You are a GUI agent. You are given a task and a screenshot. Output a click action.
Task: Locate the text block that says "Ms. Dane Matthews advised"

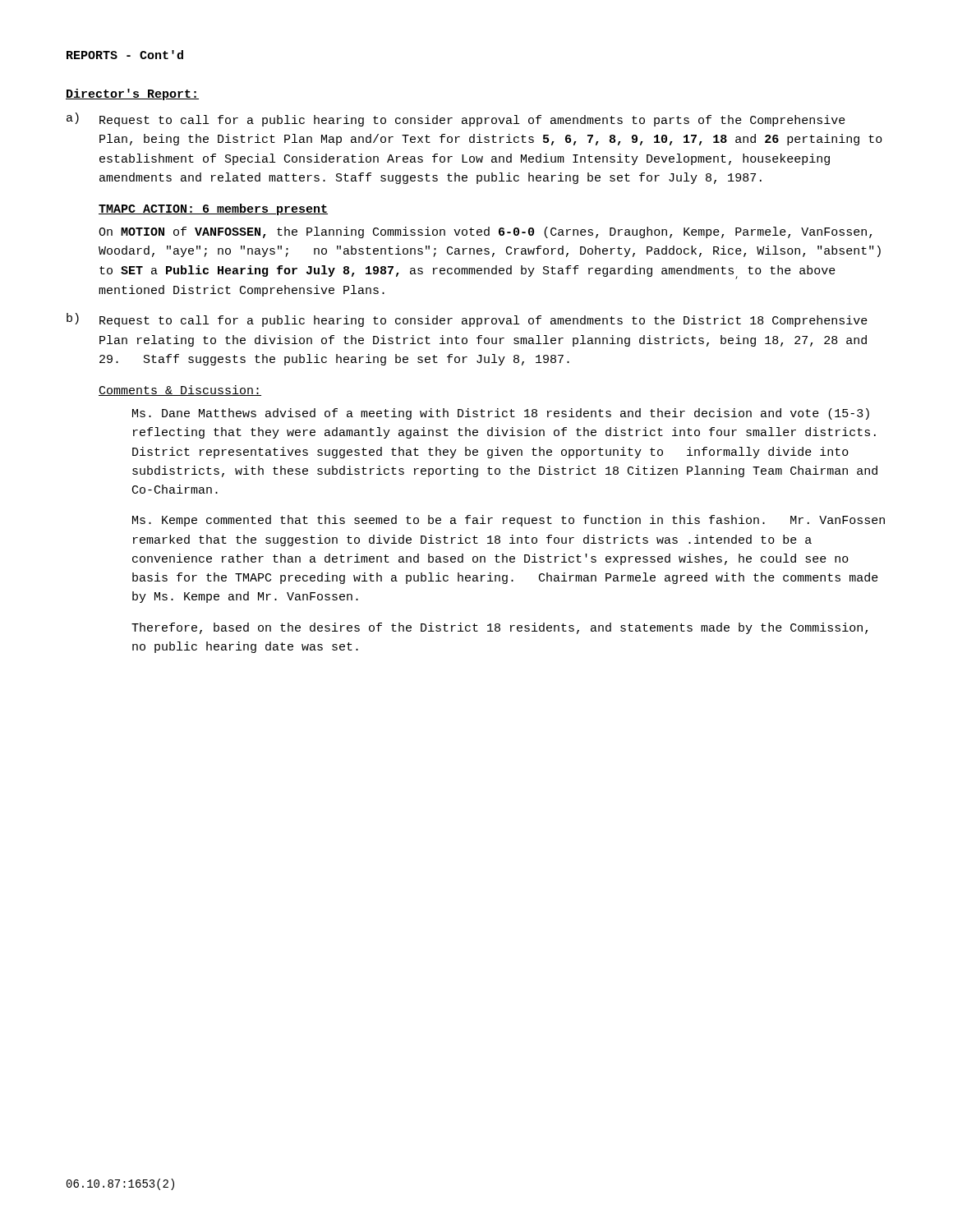pyautogui.click(x=509, y=453)
